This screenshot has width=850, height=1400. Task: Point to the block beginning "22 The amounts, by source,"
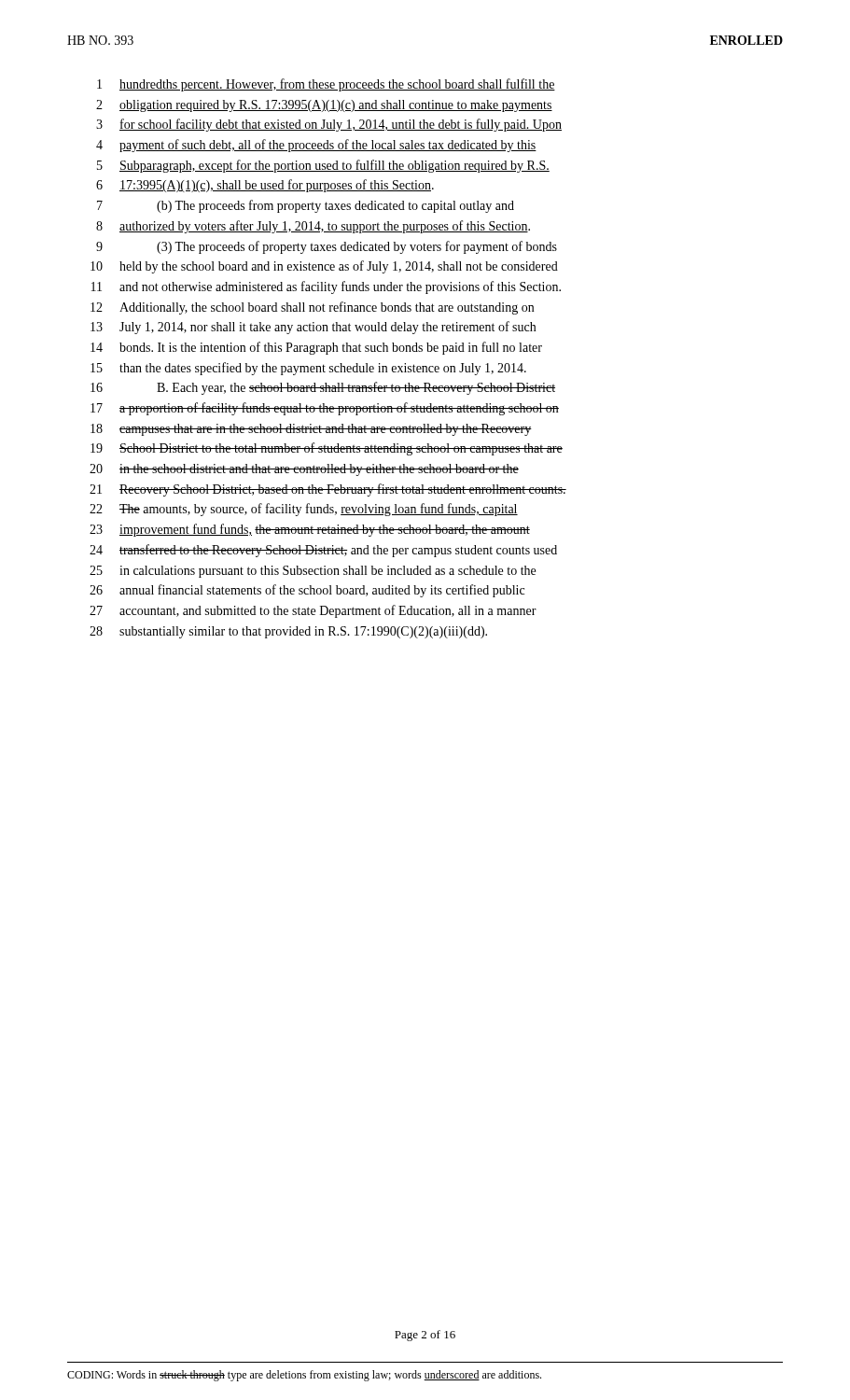point(425,510)
